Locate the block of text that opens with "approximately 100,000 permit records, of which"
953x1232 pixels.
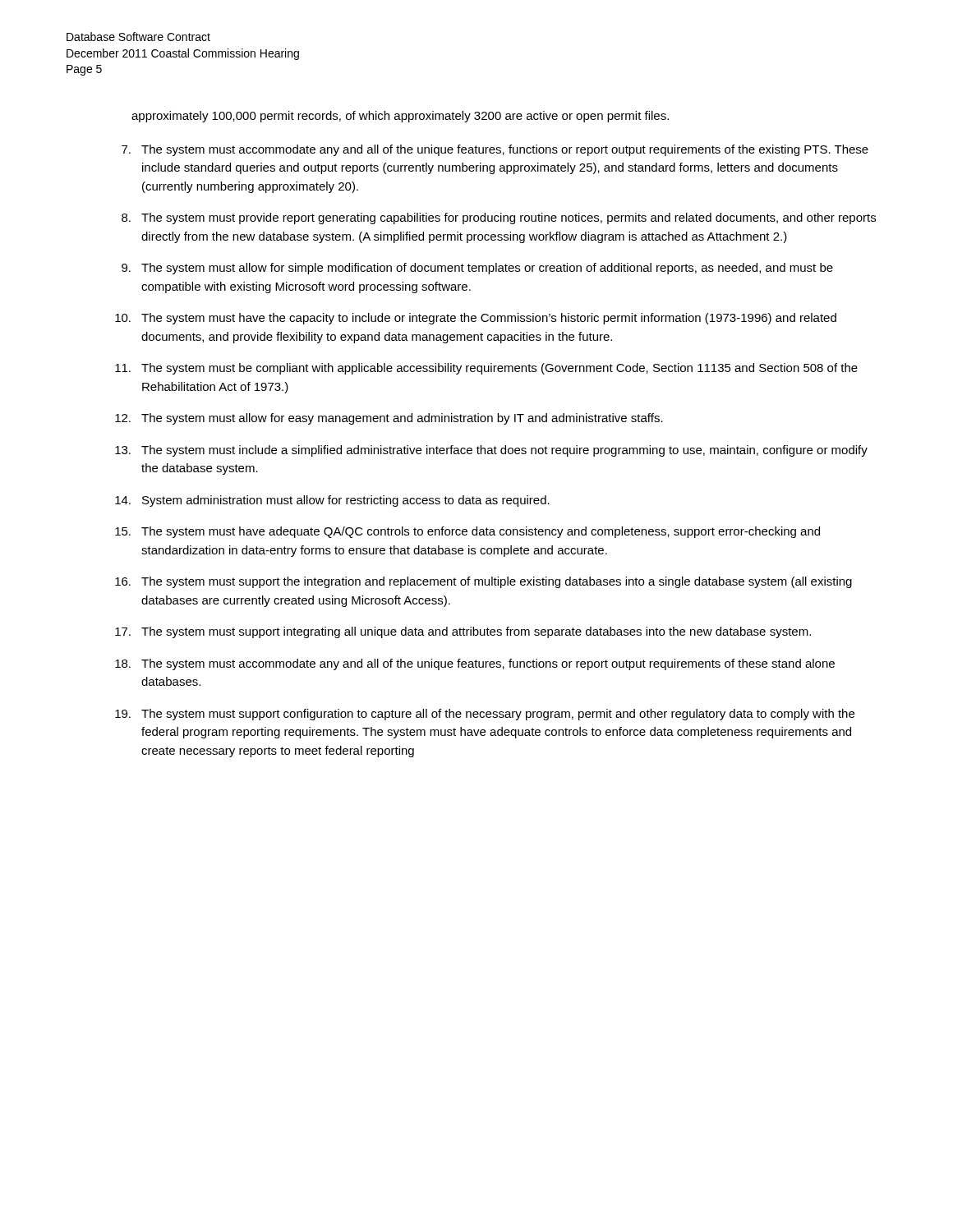pyautogui.click(x=401, y=115)
